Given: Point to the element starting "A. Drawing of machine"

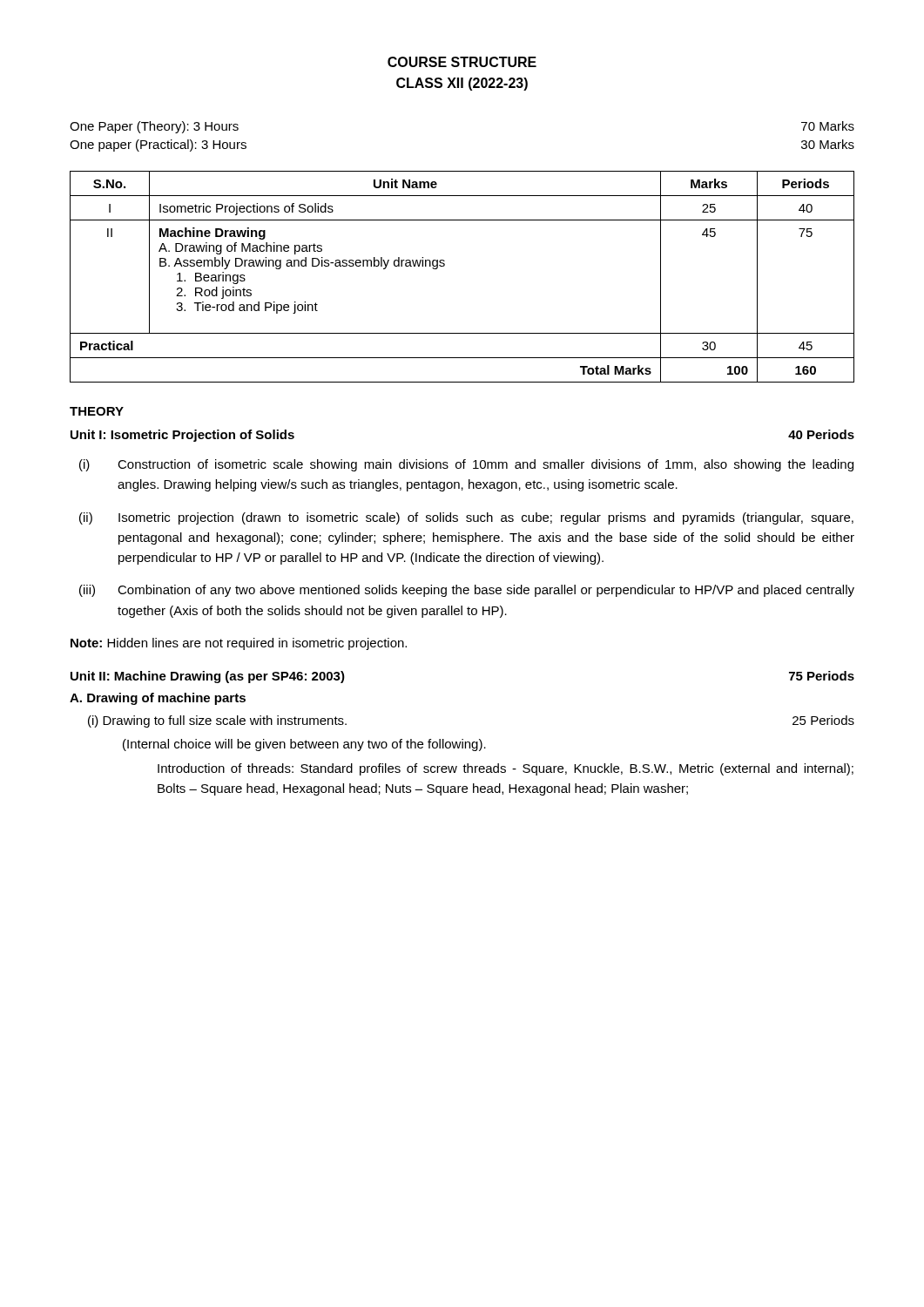Looking at the screenshot, I should click(x=158, y=697).
